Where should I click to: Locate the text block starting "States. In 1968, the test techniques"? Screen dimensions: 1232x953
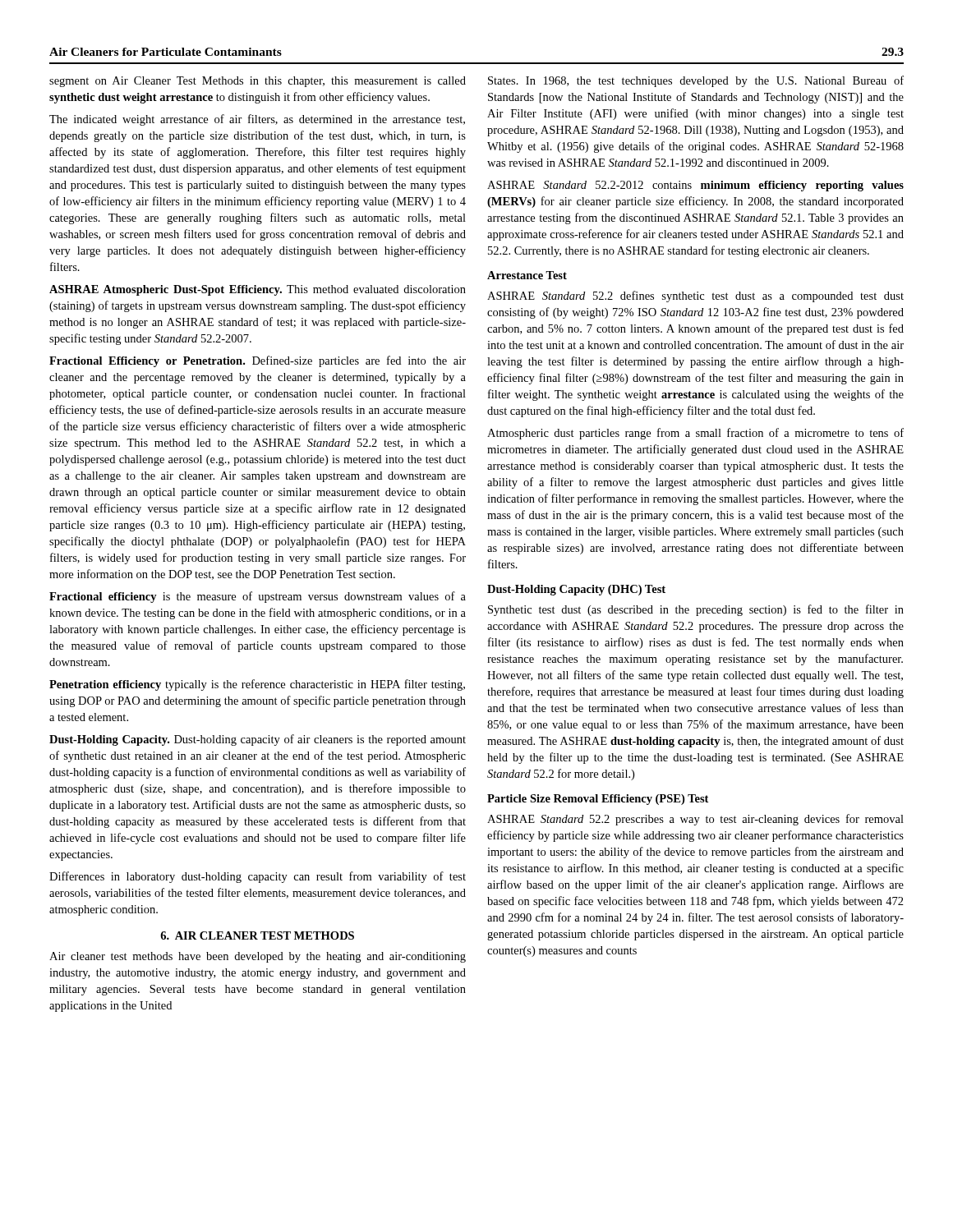pyautogui.click(x=695, y=166)
